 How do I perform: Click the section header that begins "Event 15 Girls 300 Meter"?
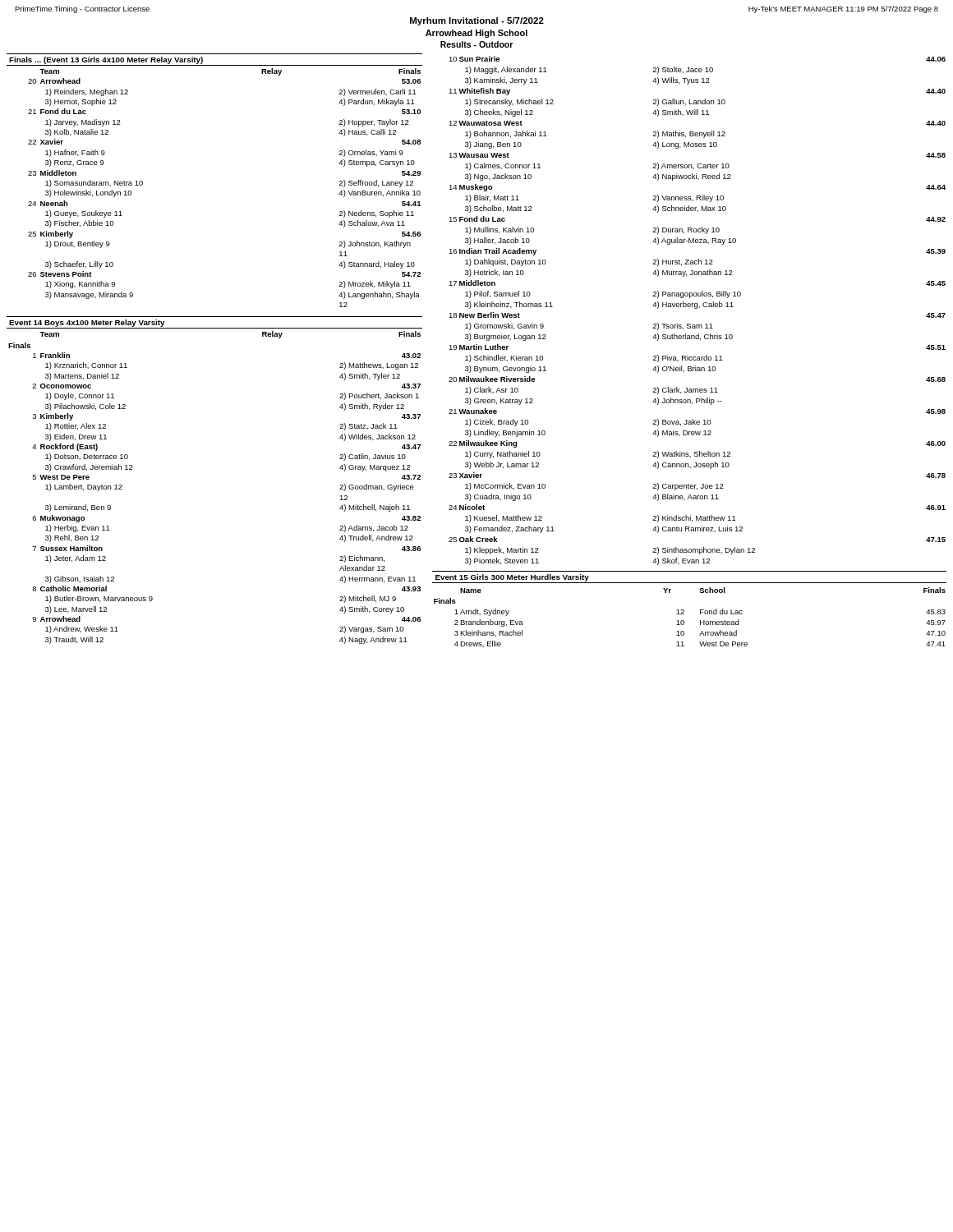click(512, 577)
